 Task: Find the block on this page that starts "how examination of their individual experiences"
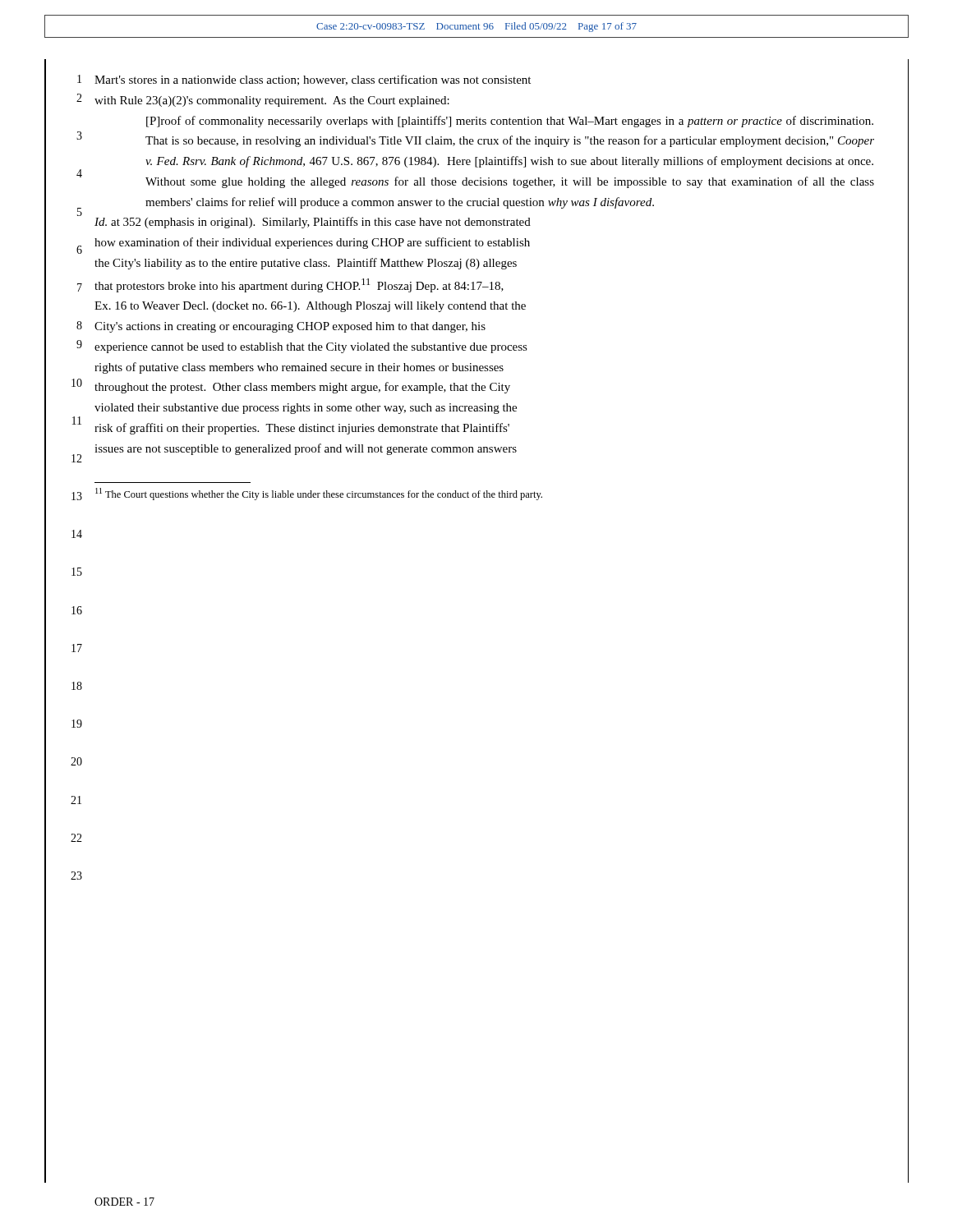312,242
